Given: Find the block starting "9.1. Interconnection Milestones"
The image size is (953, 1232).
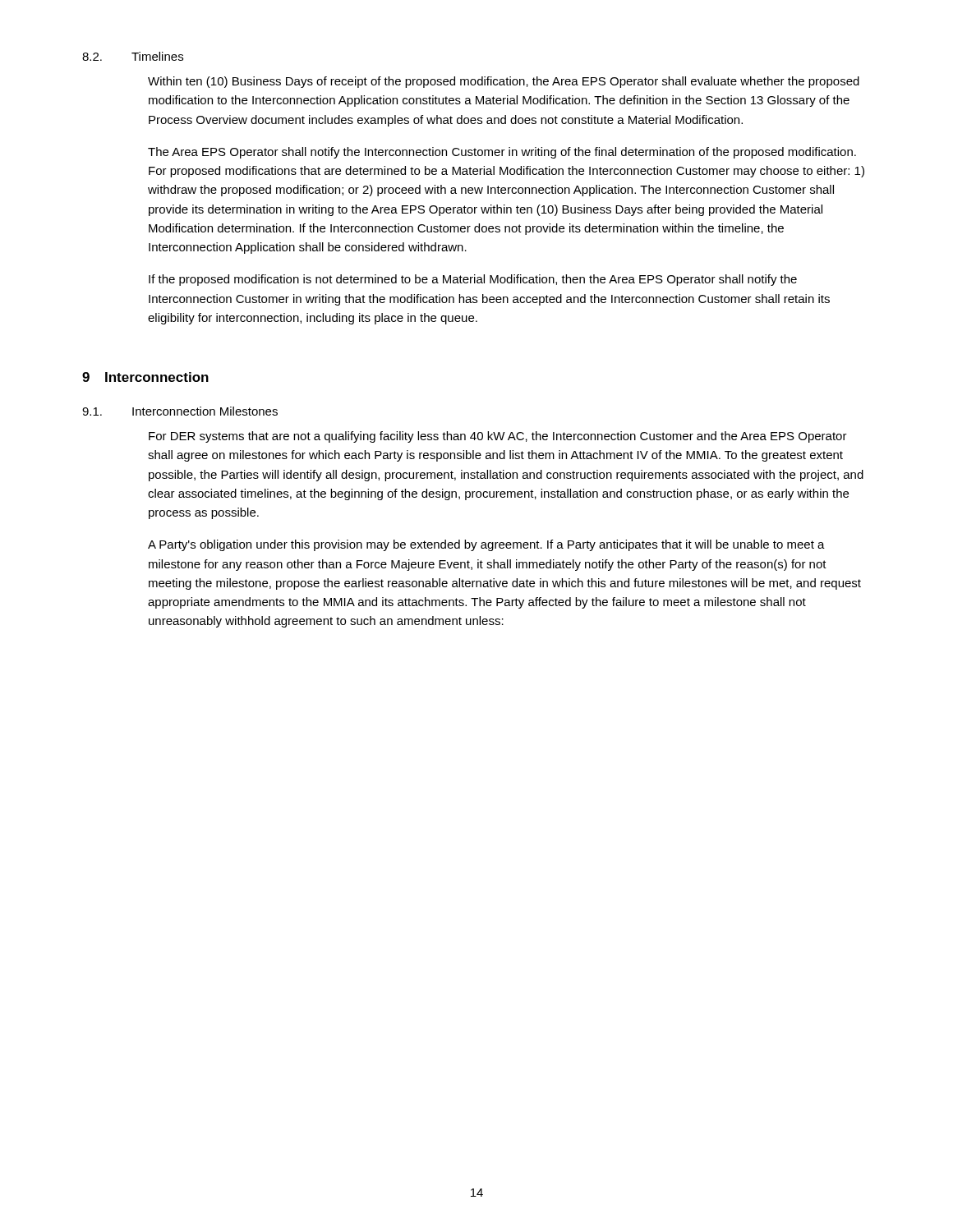Looking at the screenshot, I should (180, 411).
